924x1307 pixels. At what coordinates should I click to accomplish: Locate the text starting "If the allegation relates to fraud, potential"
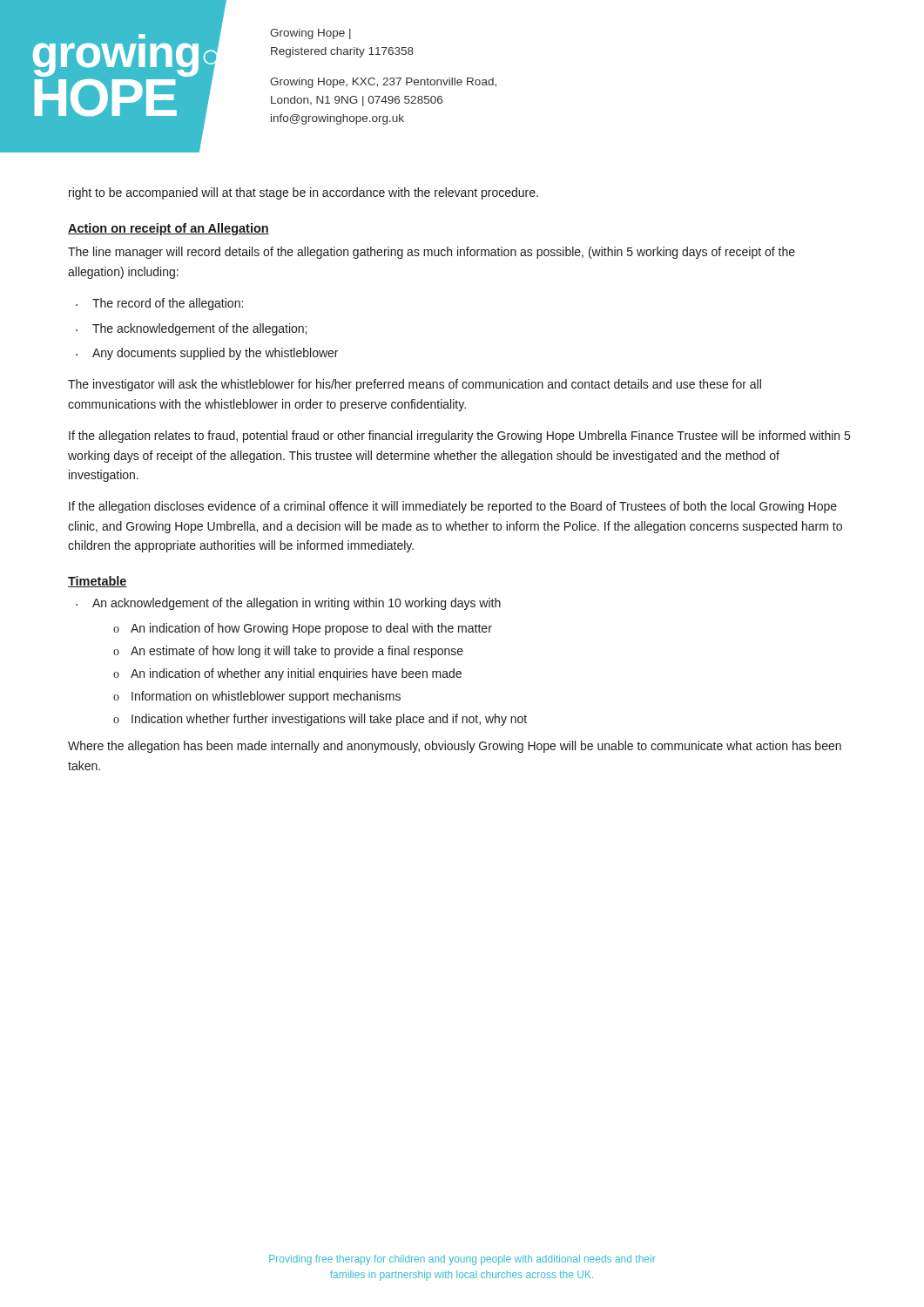(460, 455)
